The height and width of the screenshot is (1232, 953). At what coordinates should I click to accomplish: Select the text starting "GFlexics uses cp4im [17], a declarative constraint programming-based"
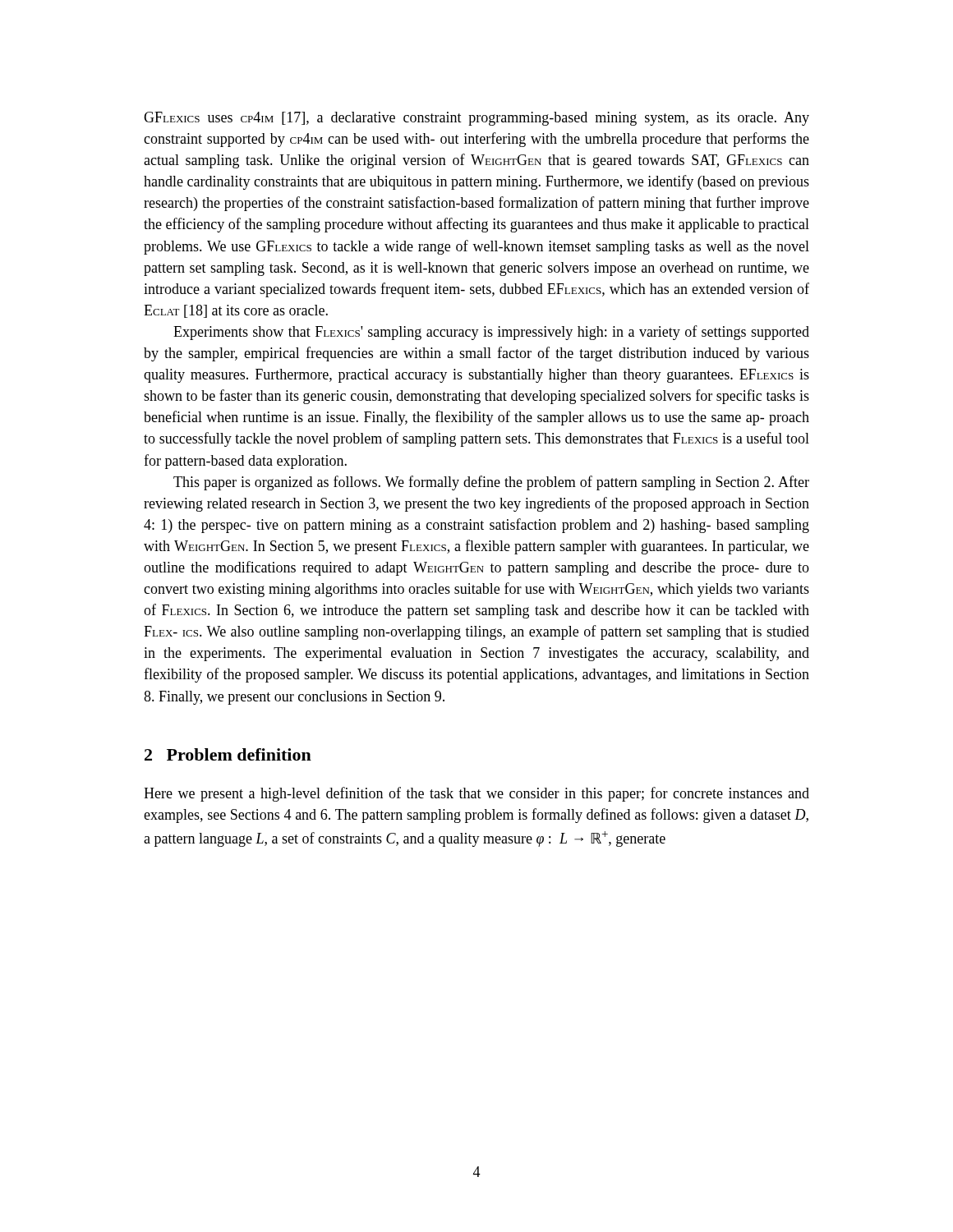pyautogui.click(x=476, y=214)
